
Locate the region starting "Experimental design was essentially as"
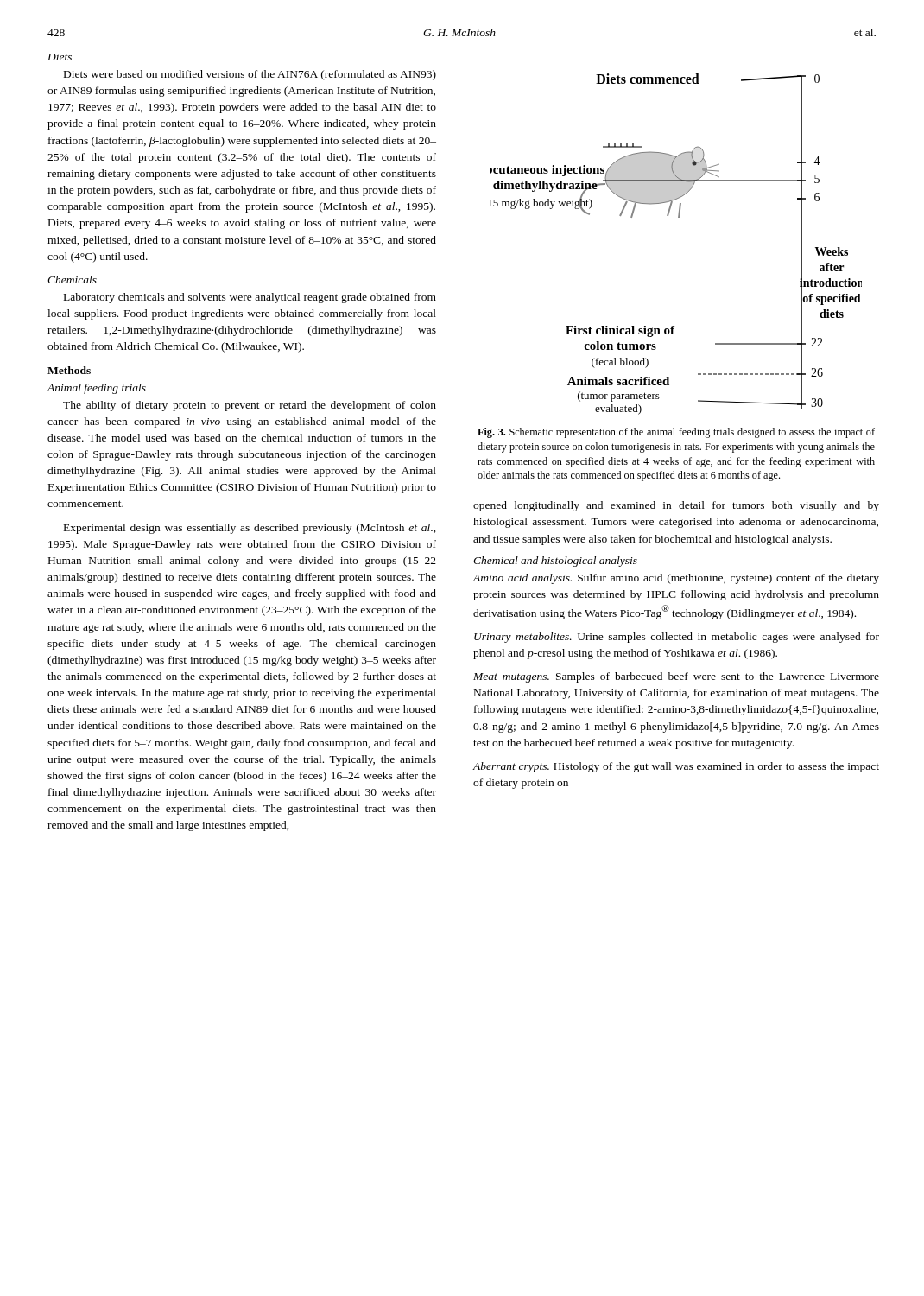point(242,676)
